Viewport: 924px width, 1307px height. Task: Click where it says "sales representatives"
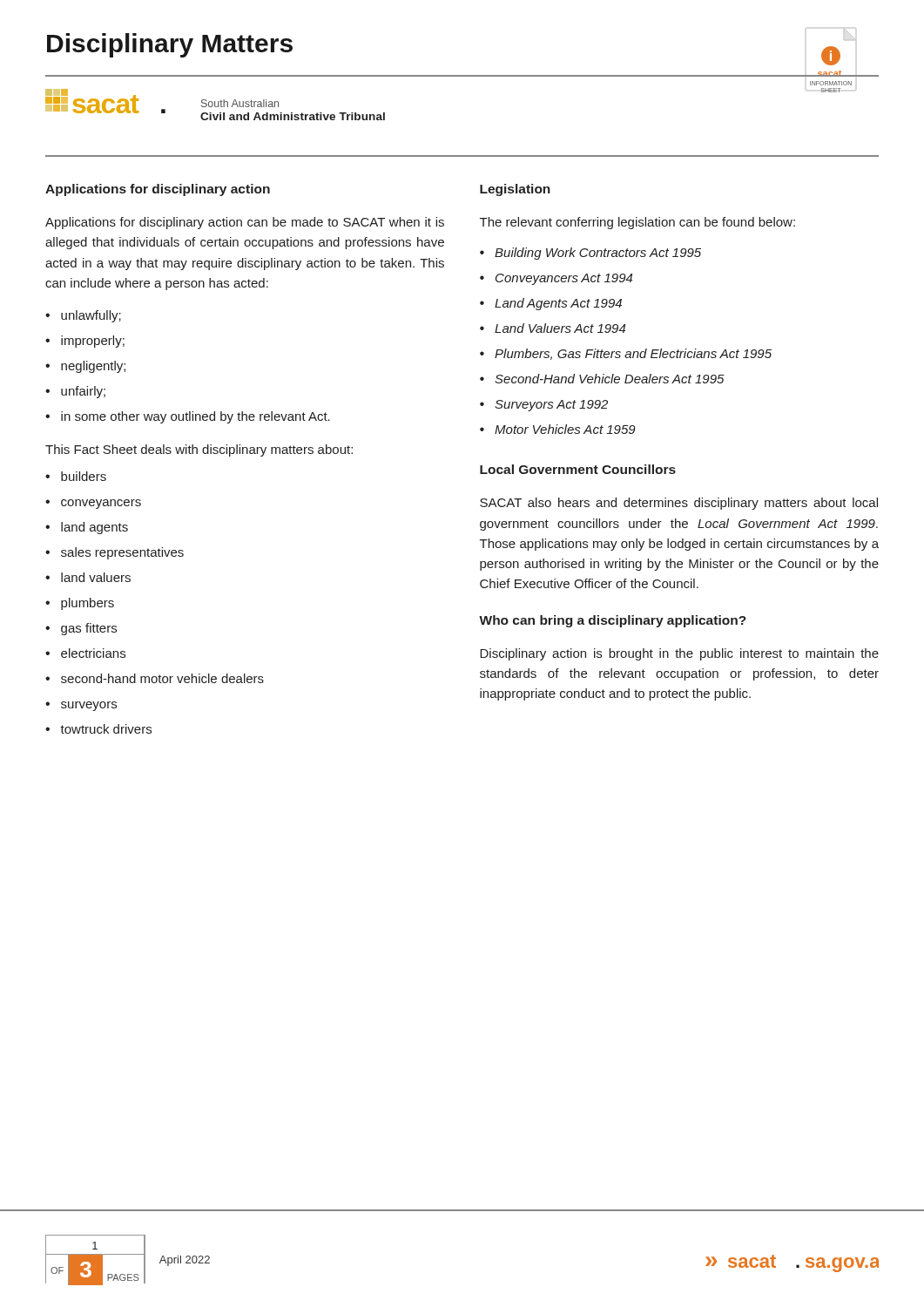[x=115, y=553]
